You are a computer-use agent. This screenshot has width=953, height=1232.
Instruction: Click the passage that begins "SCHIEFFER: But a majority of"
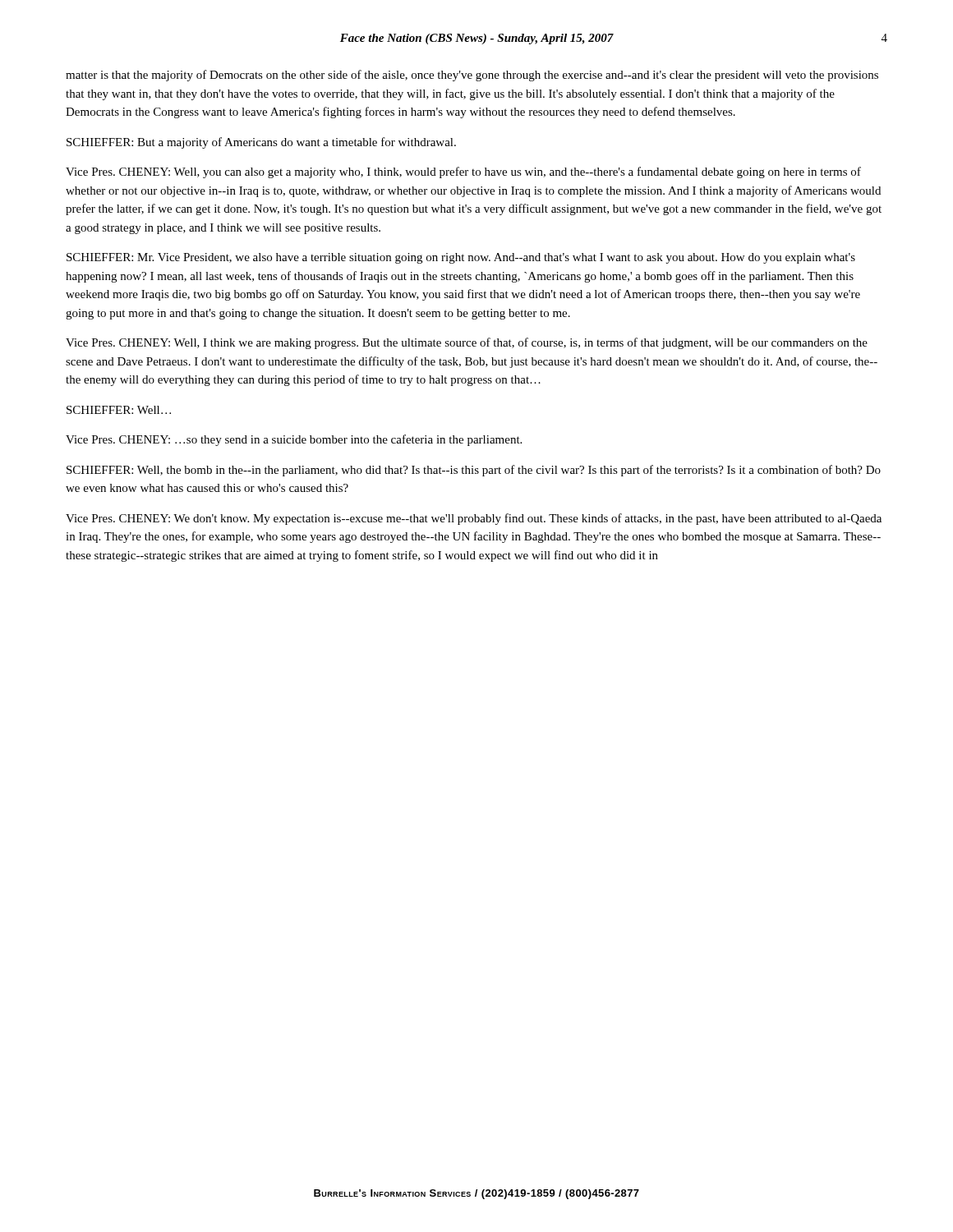coord(261,142)
